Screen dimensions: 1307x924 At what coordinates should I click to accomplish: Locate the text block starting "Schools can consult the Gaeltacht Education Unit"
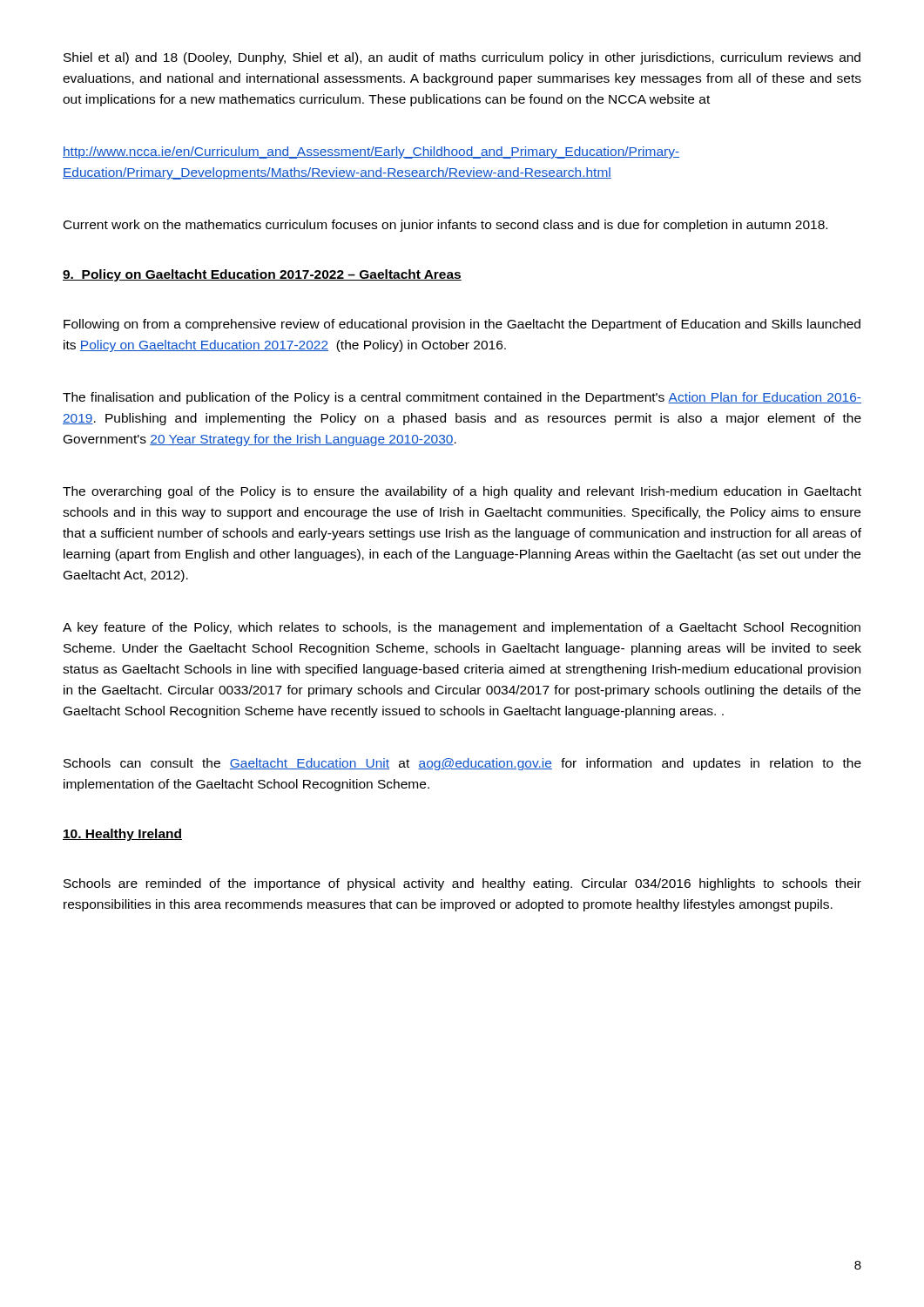click(462, 774)
